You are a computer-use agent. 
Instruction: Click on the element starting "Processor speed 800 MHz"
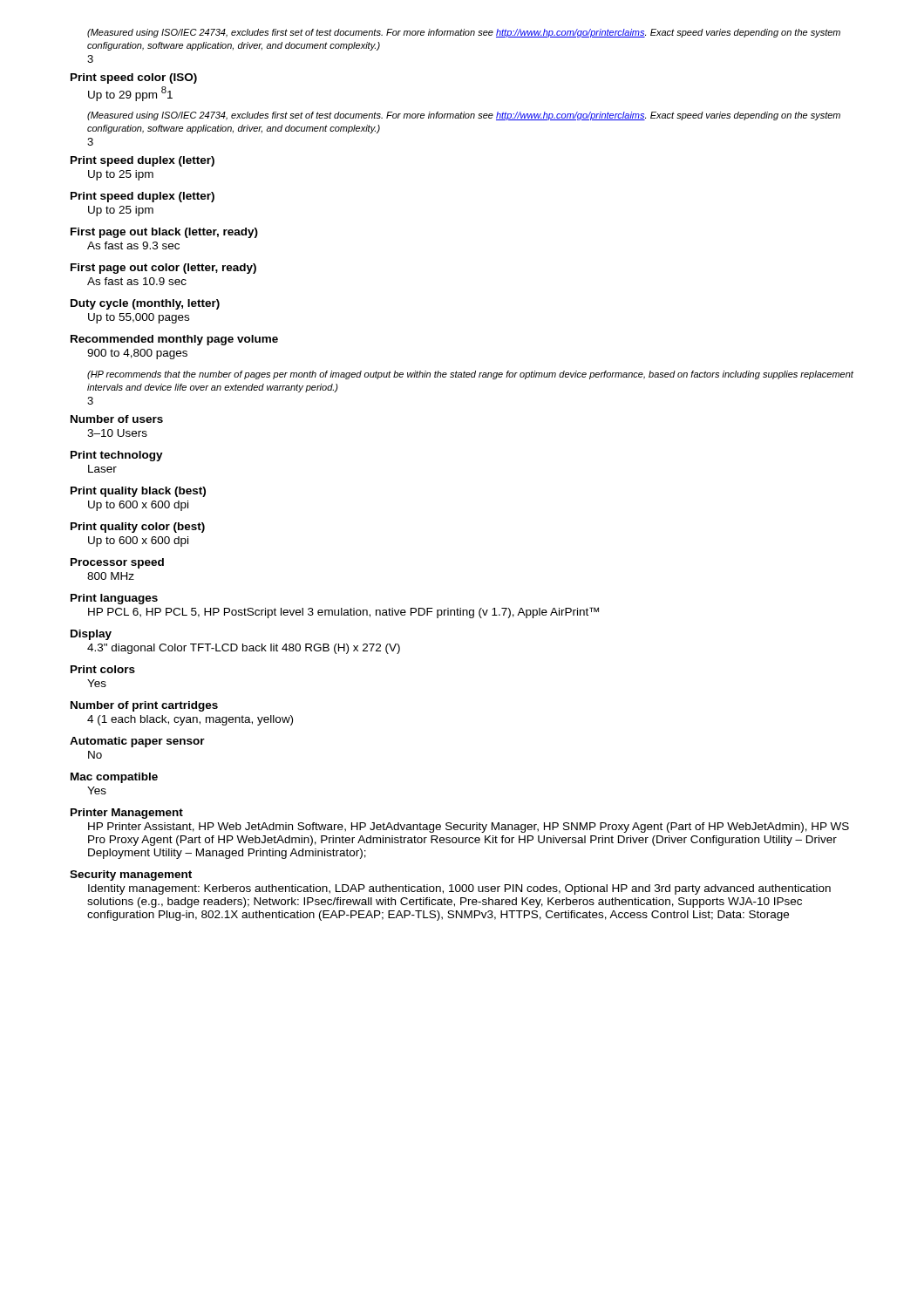click(117, 563)
